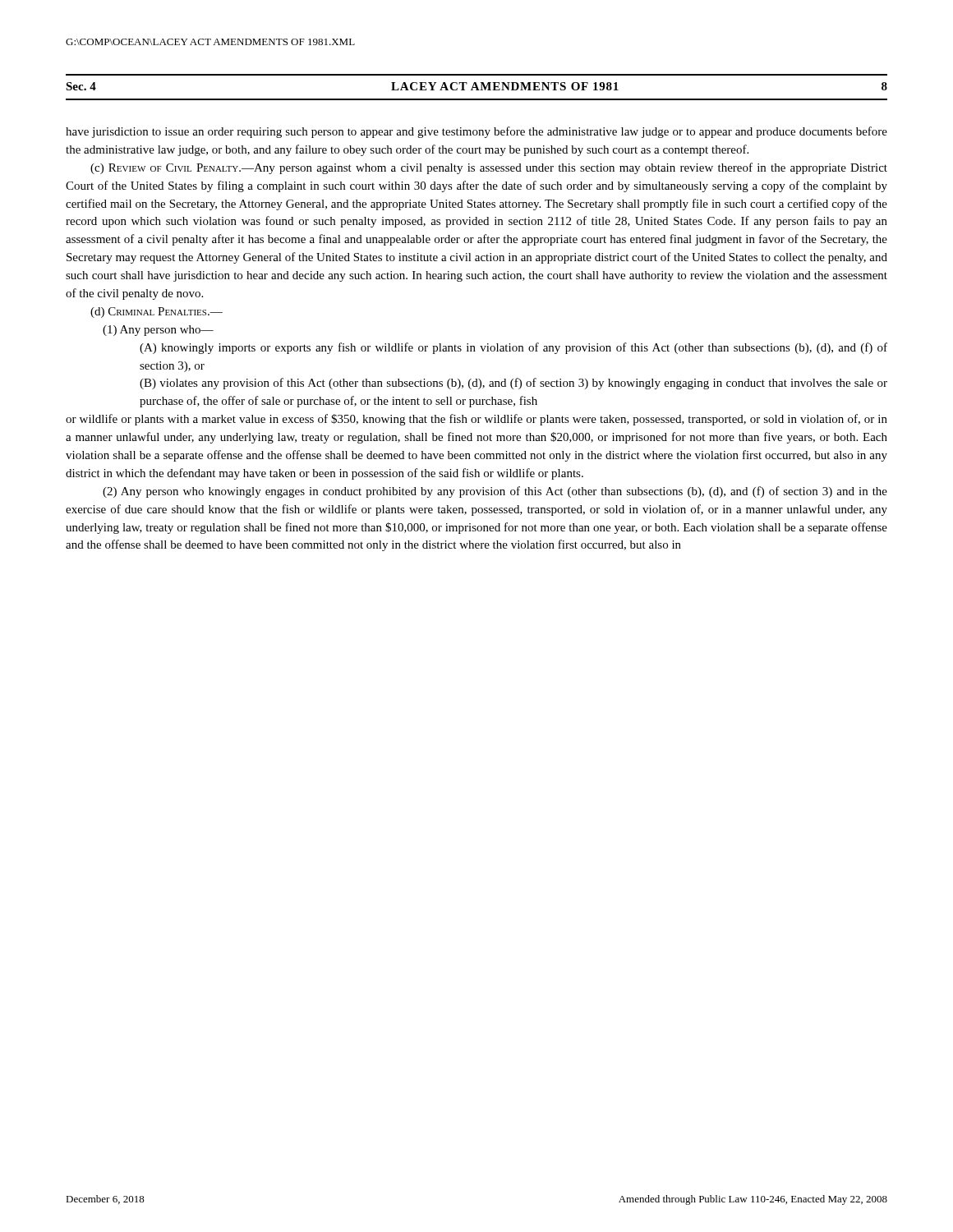This screenshot has height=1232, width=953.
Task: Select the section header that says "Sec. 4 LACEY ACT AMENDMENTS OF 1981"
Action: [x=476, y=87]
